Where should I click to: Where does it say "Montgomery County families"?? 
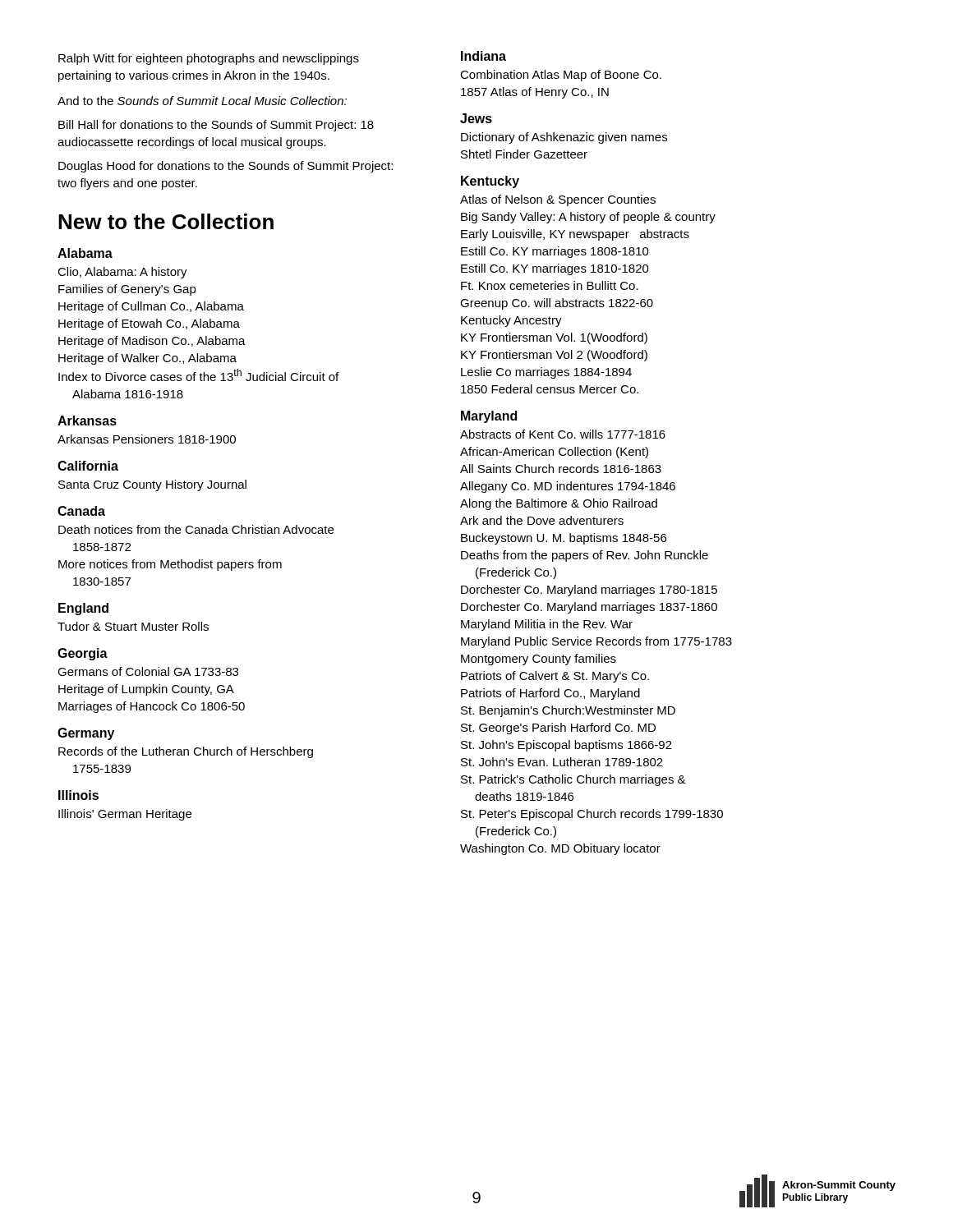coord(538,658)
